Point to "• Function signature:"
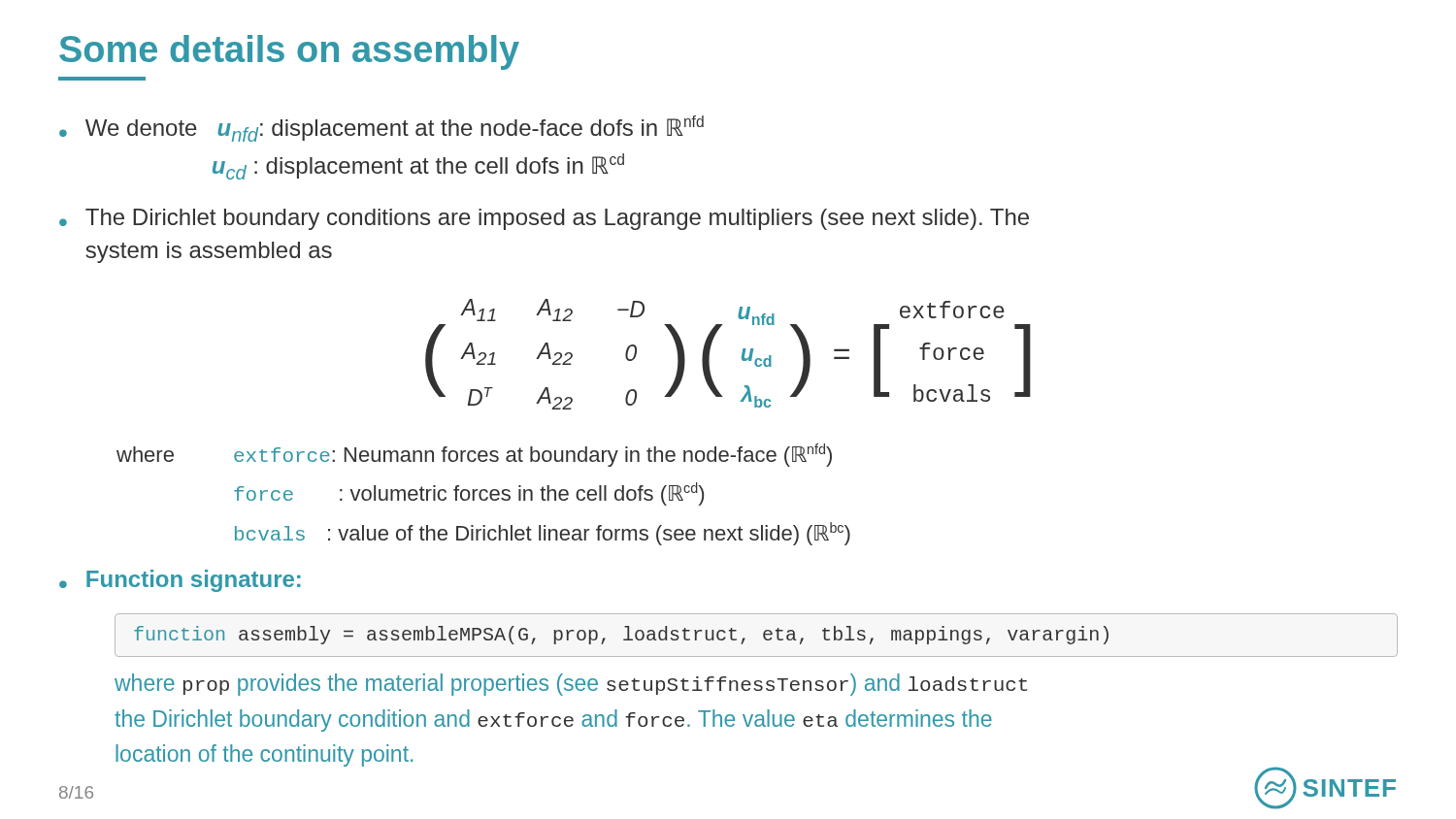The image size is (1456, 819). (180, 583)
